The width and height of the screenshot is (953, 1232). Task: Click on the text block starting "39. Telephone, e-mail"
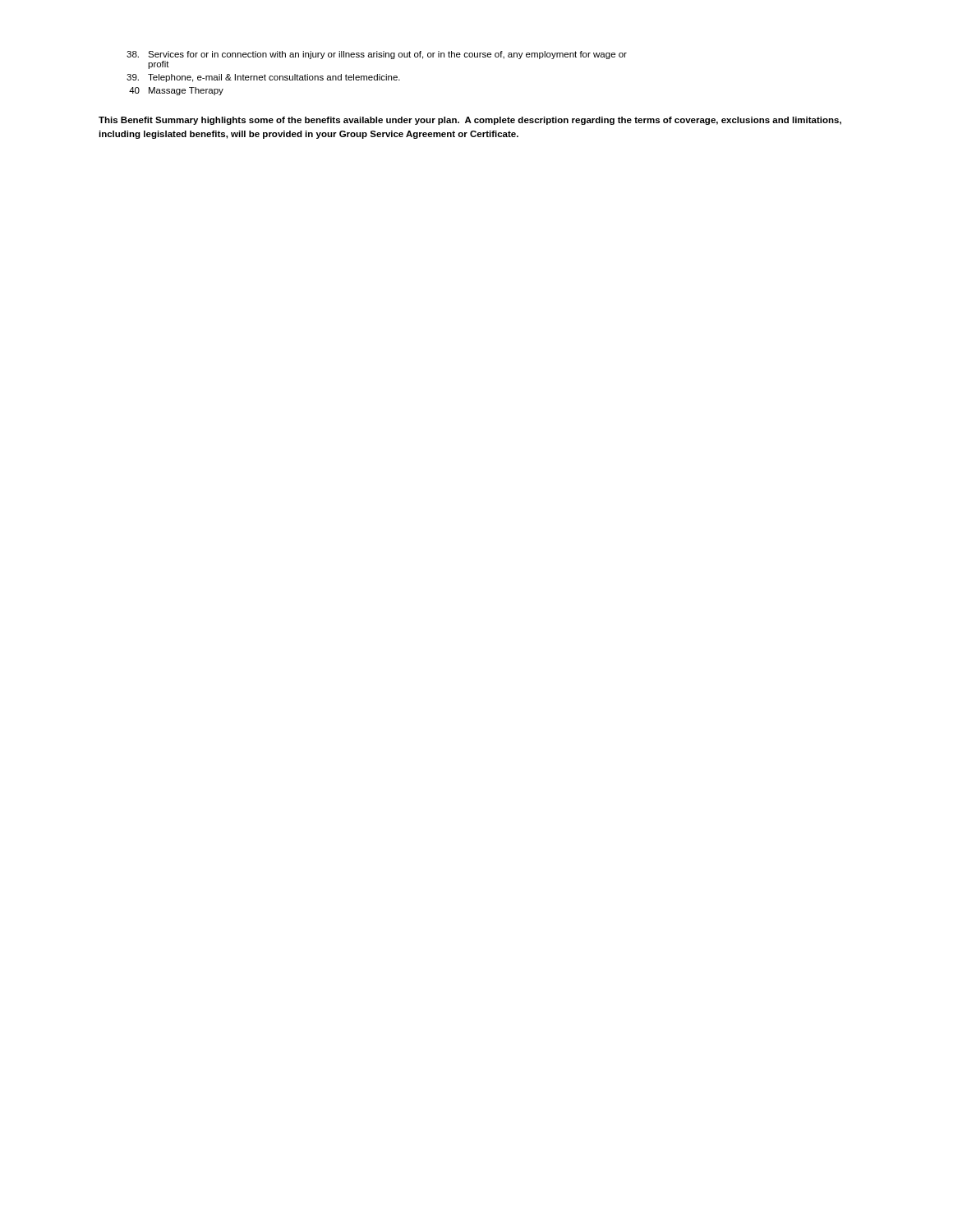tap(263, 78)
